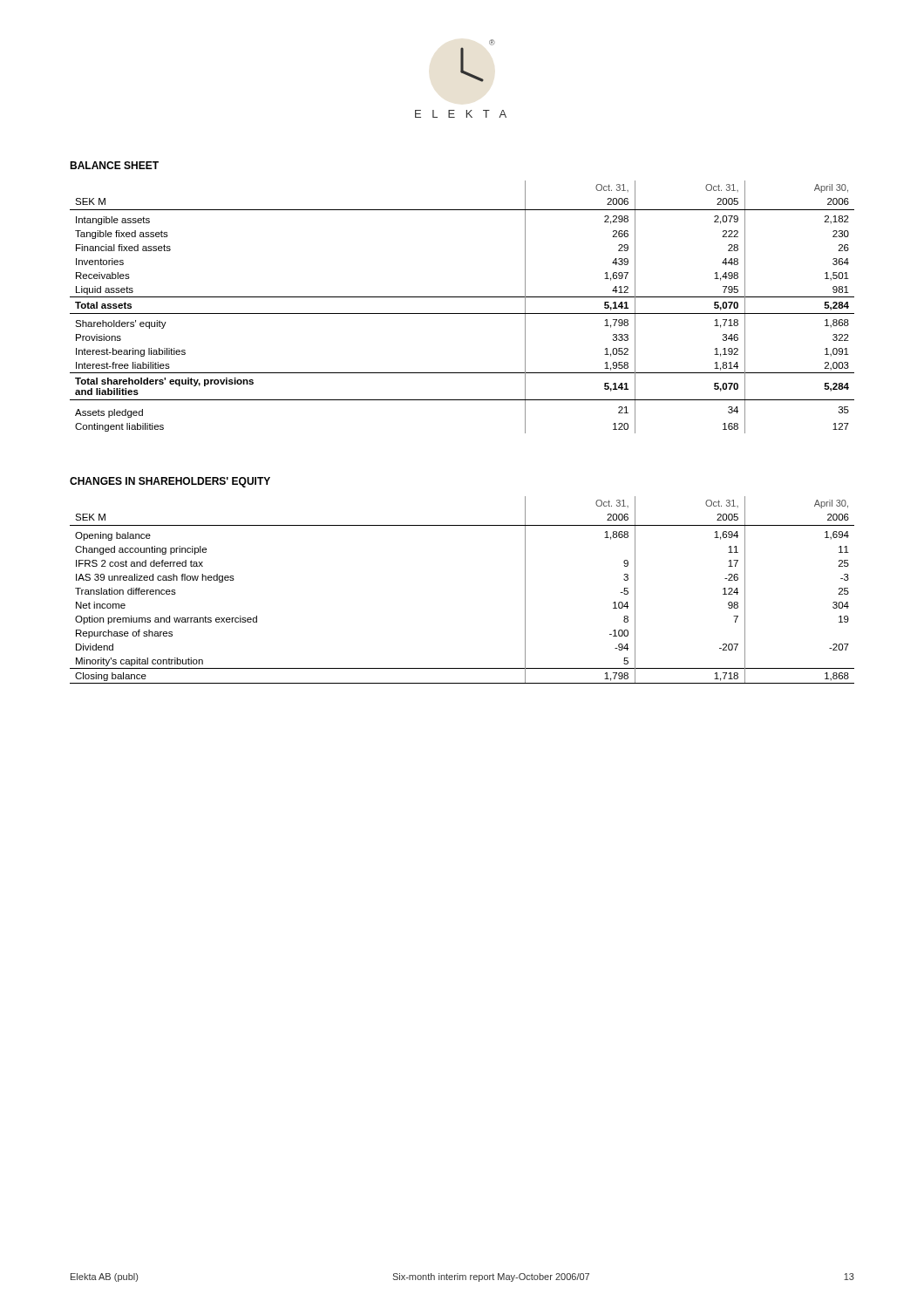
Task: Find the table that mentions "Intangible assets"
Action: [462, 307]
